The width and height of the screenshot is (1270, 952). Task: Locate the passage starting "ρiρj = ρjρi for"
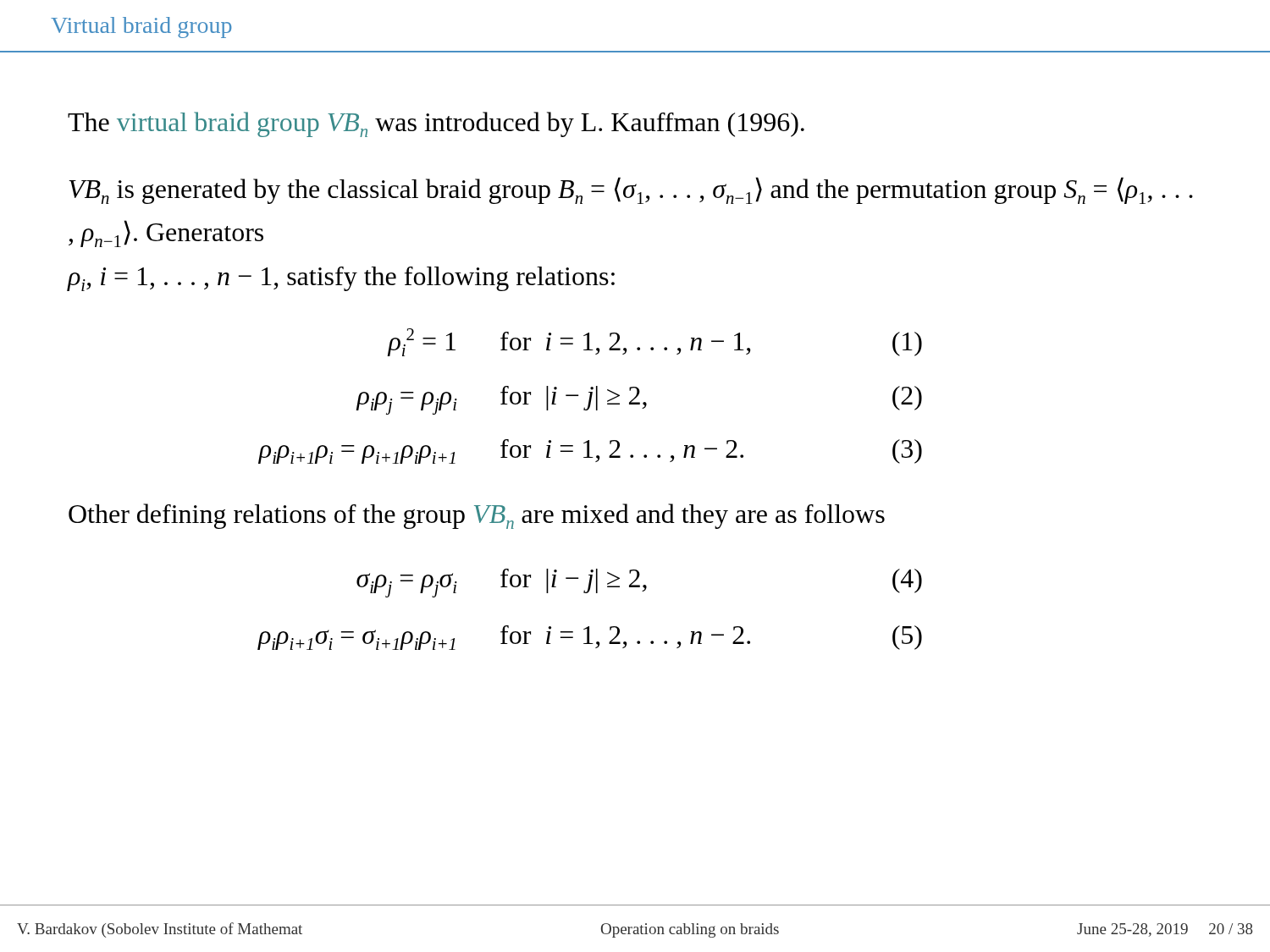[x=495, y=397]
